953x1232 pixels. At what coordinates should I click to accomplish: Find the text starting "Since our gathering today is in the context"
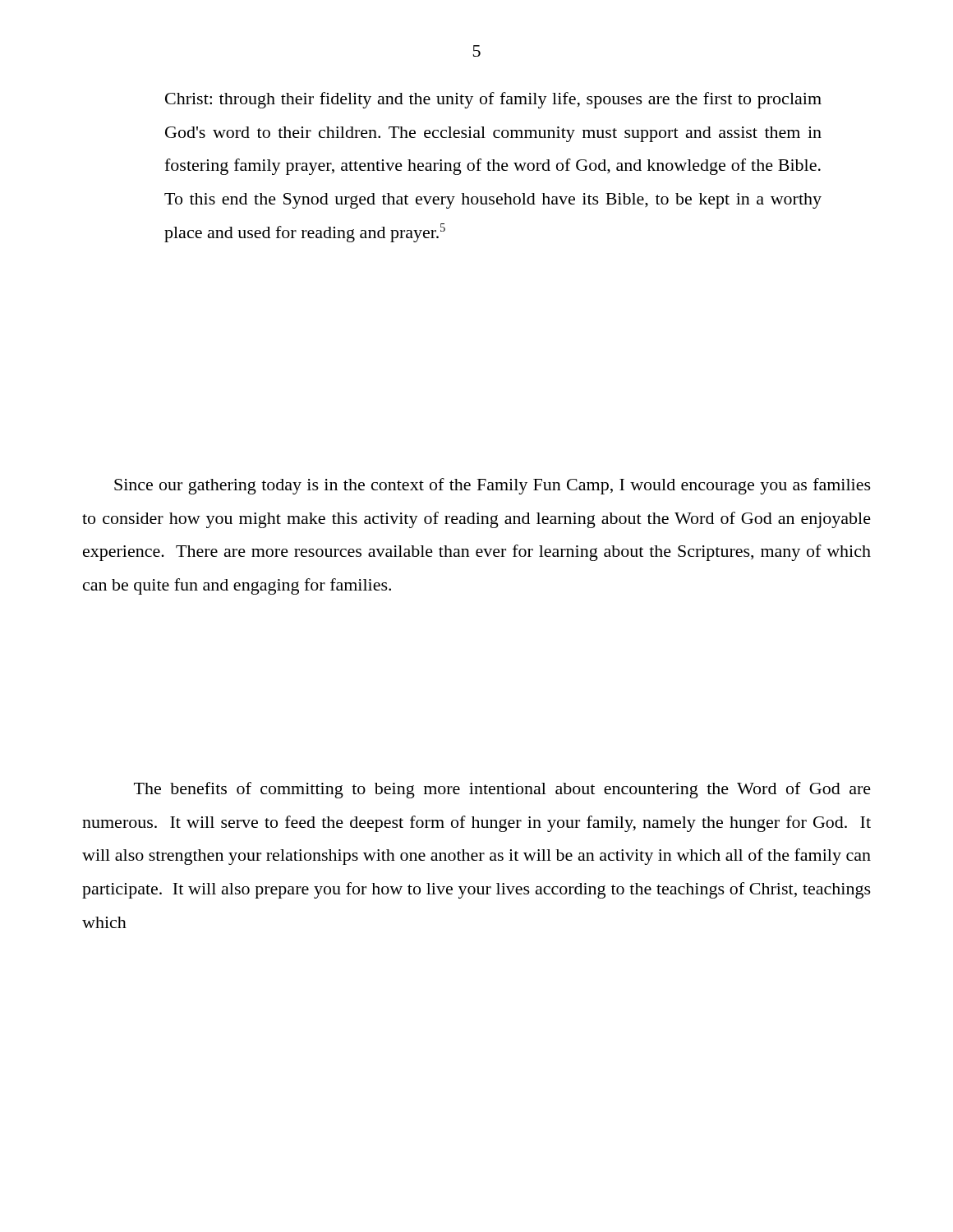[476, 534]
